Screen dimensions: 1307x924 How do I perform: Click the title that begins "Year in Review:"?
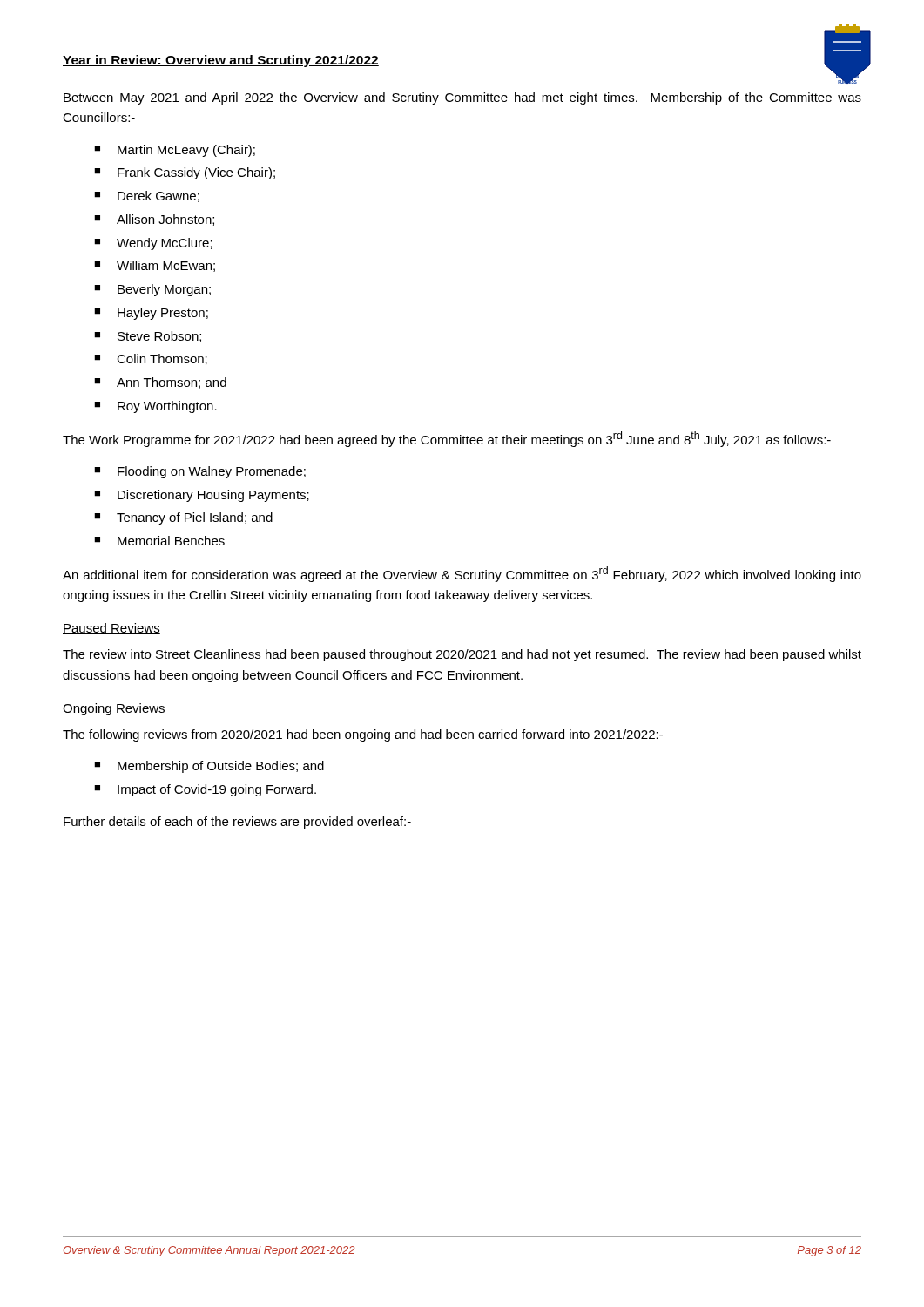click(x=221, y=60)
